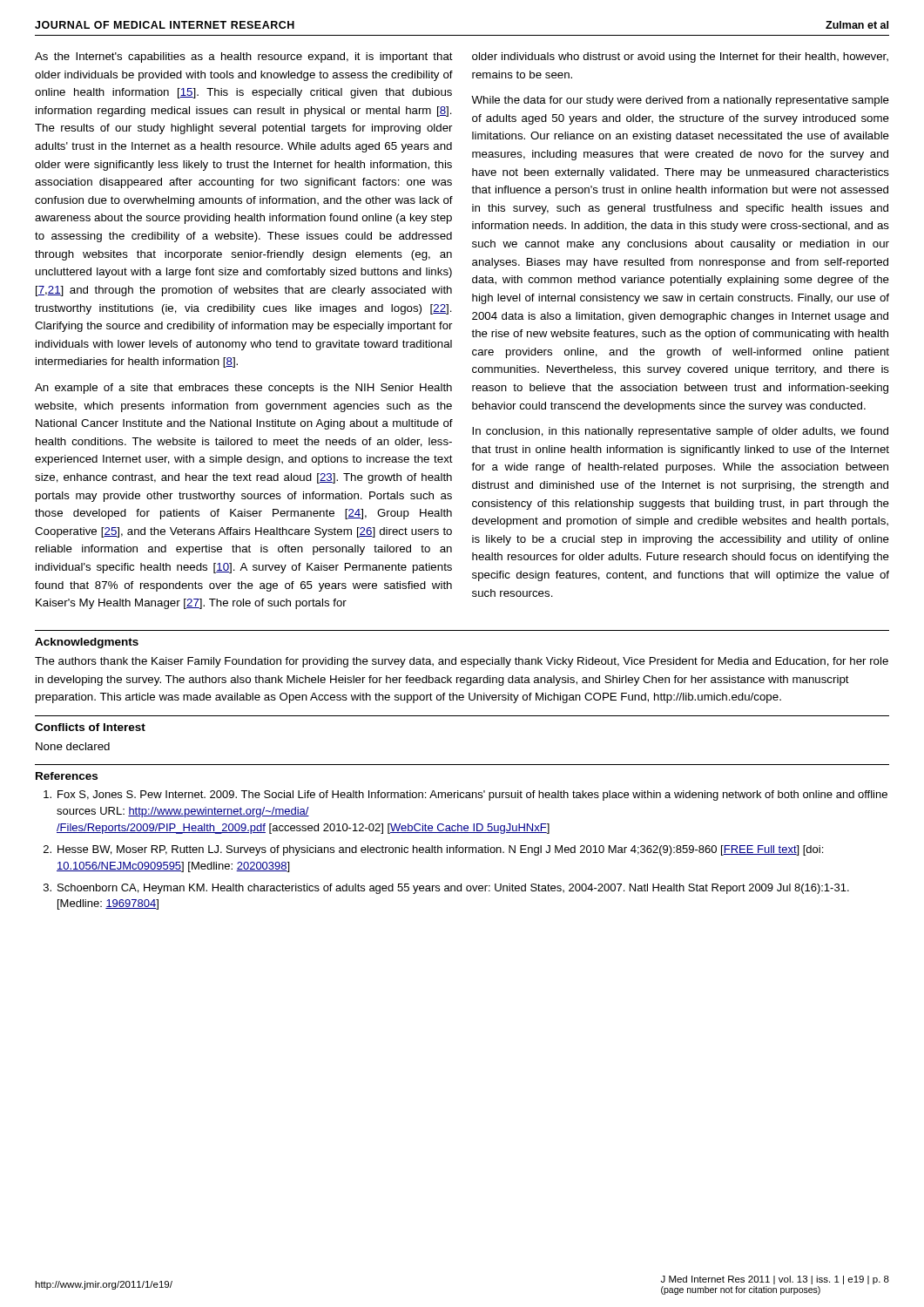Select the section header that says "Conflicts of Interest"
The height and width of the screenshot is (1307, 924).
pos(90,727)
